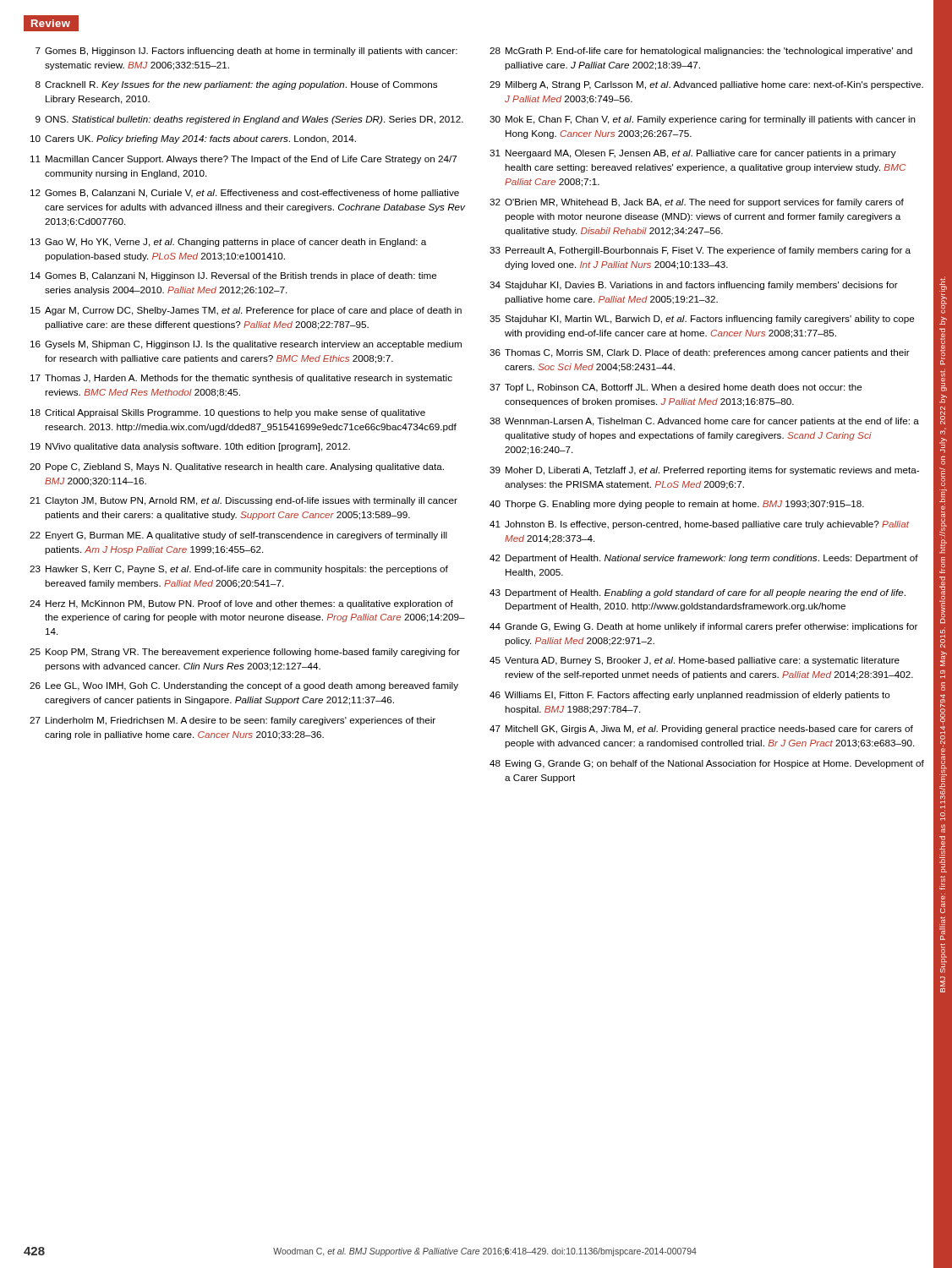Image resolution: width=952 pixels, height=1268 pixels.
Task: Find the block on this page that starts "42 Department of Health. National"
Action: coord(704,566)
